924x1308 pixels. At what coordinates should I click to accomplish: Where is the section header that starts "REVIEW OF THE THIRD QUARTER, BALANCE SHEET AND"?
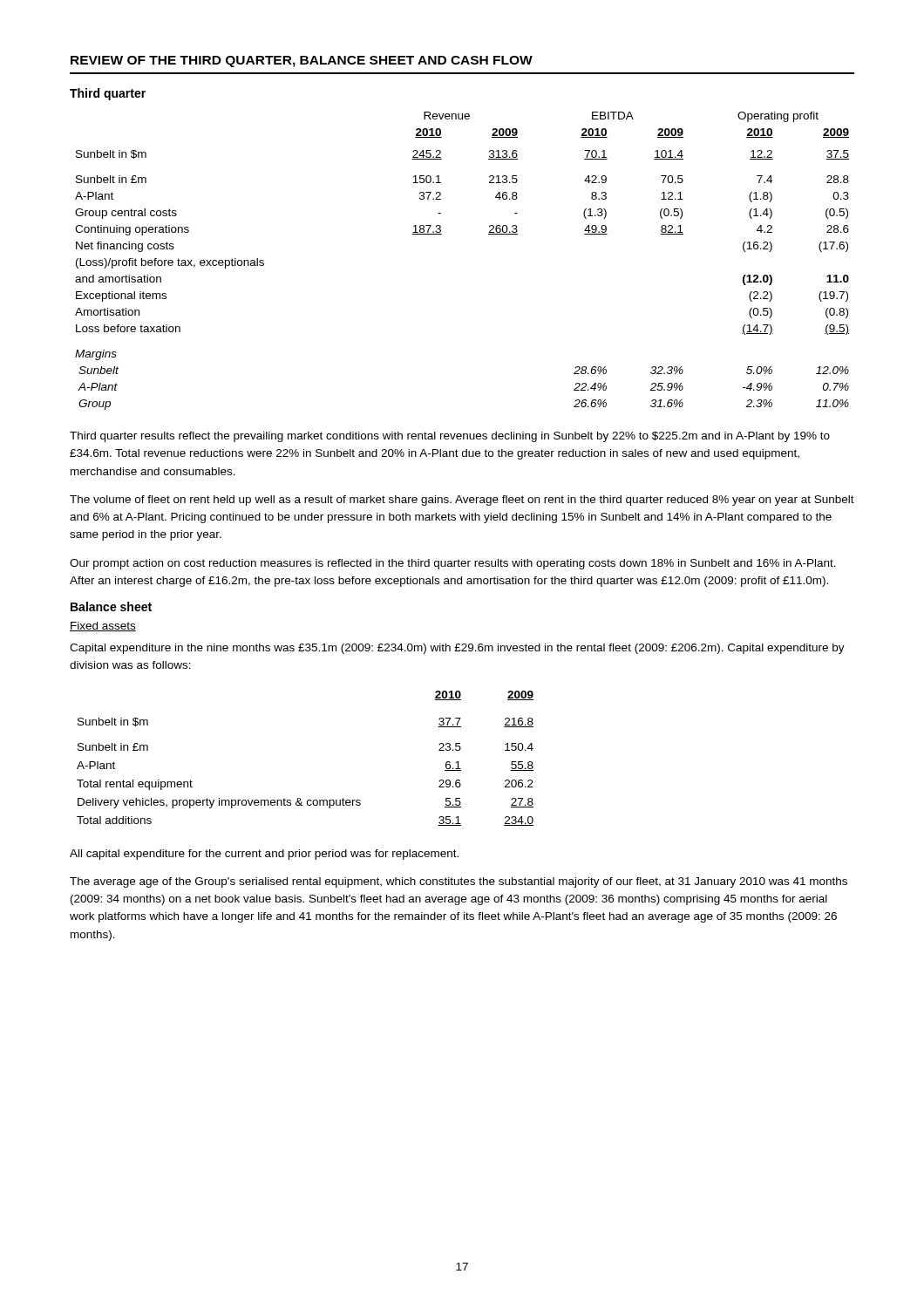[301, 60]
